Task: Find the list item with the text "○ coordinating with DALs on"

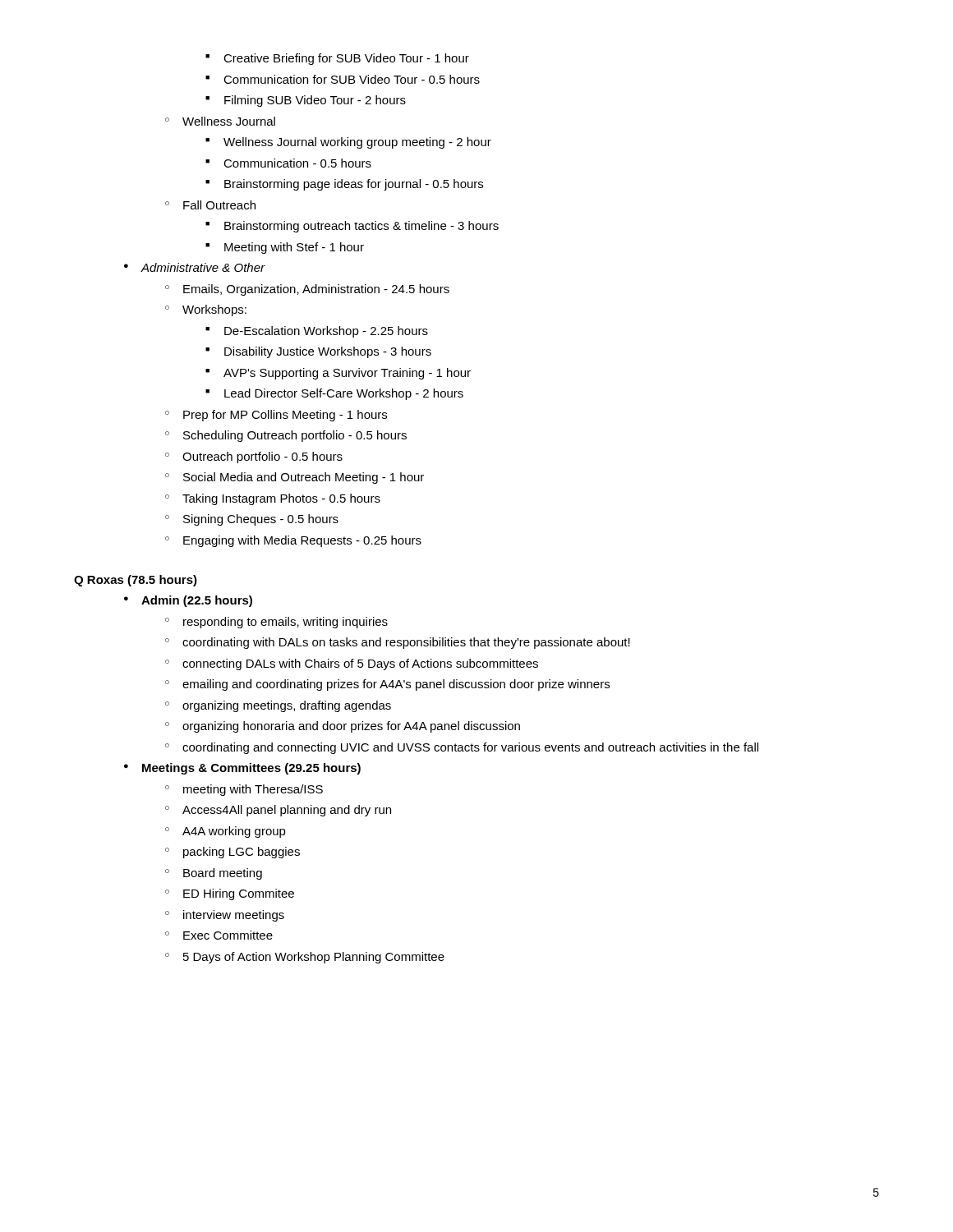Action: coord(522,642)
